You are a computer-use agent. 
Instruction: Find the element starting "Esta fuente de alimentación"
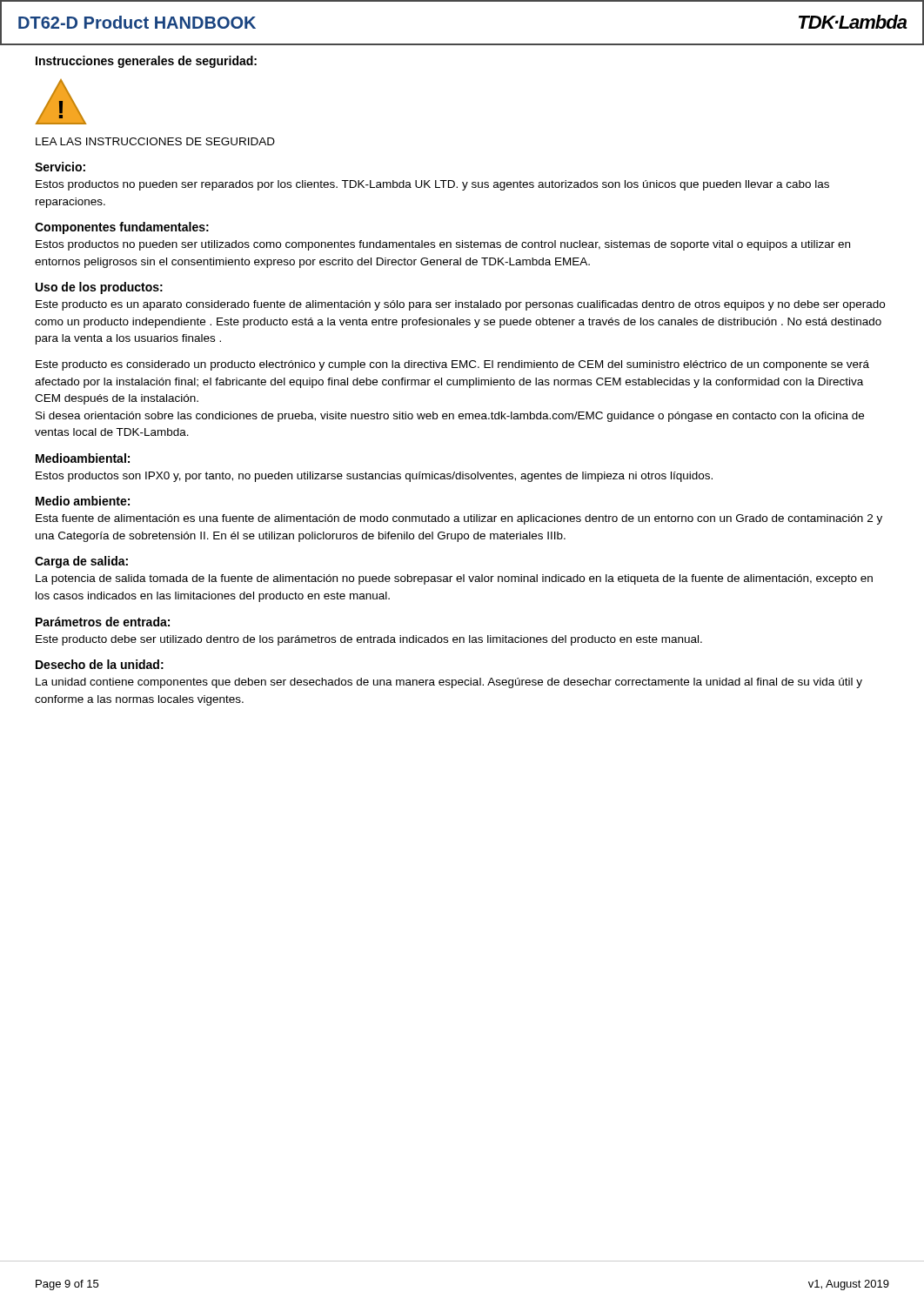(x=459, y=527)
